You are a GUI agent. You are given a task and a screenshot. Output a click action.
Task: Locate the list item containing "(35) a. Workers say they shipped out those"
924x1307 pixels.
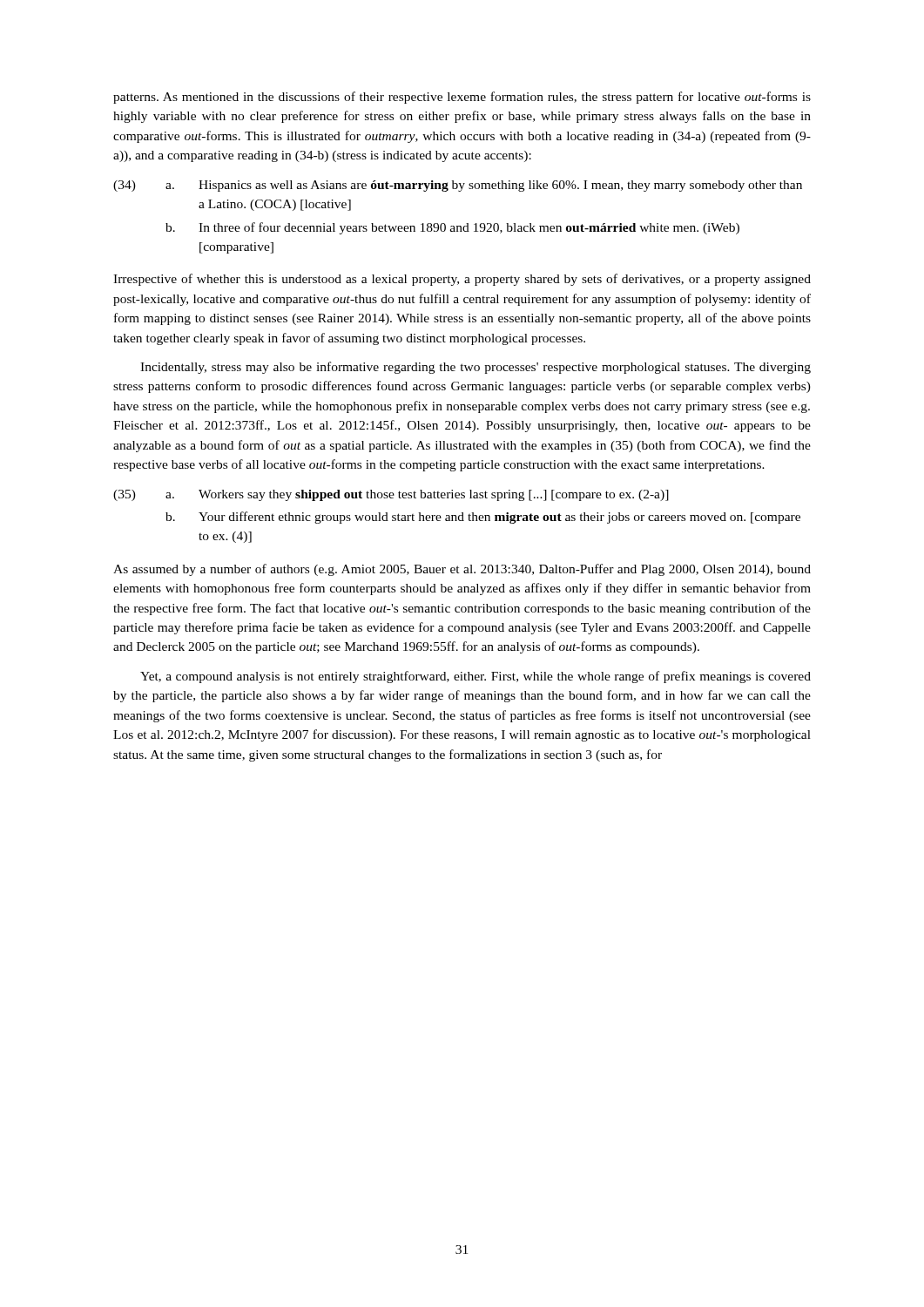[x=462, y=515]
